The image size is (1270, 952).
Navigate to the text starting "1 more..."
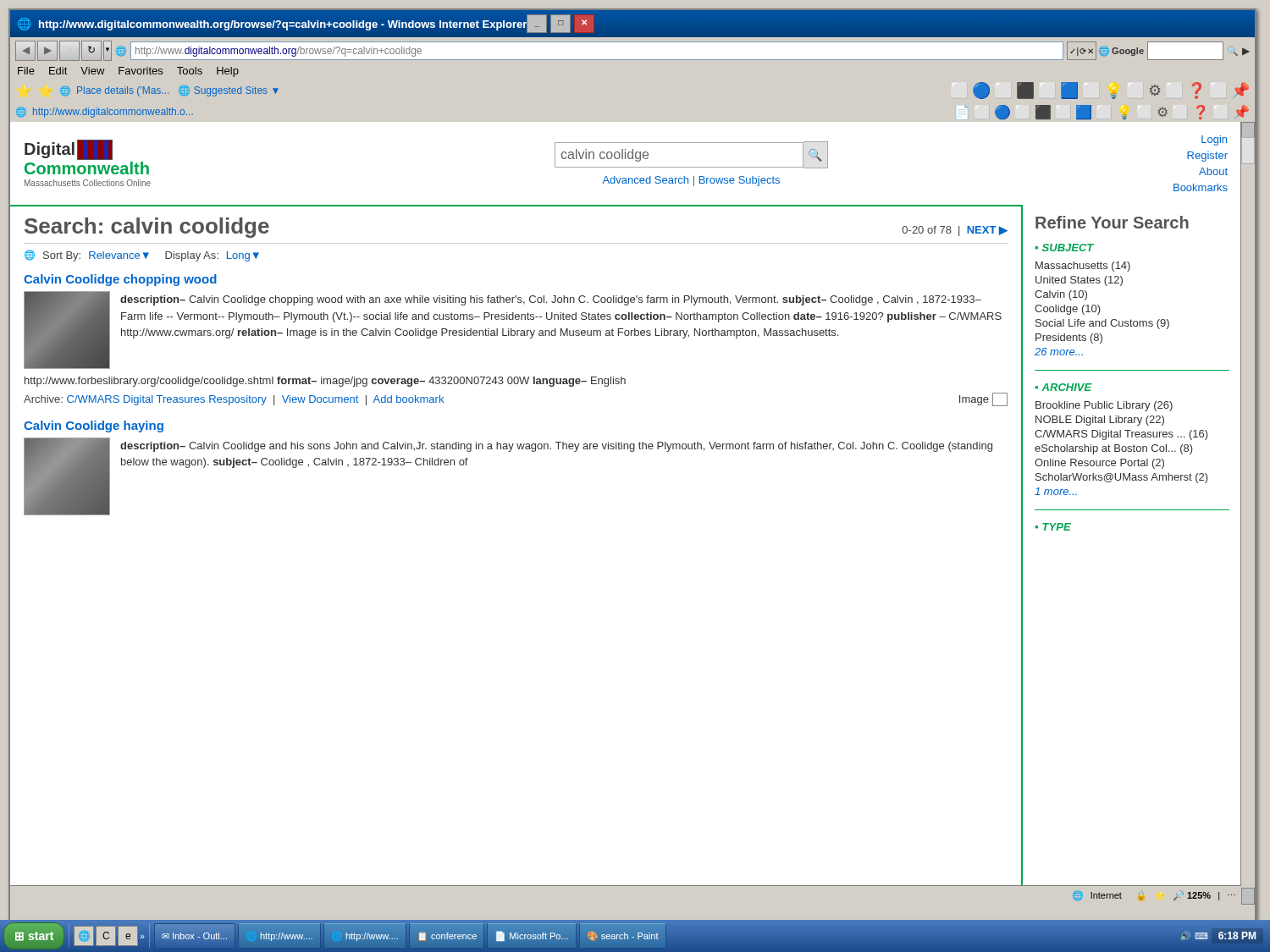coord(1056,491)
